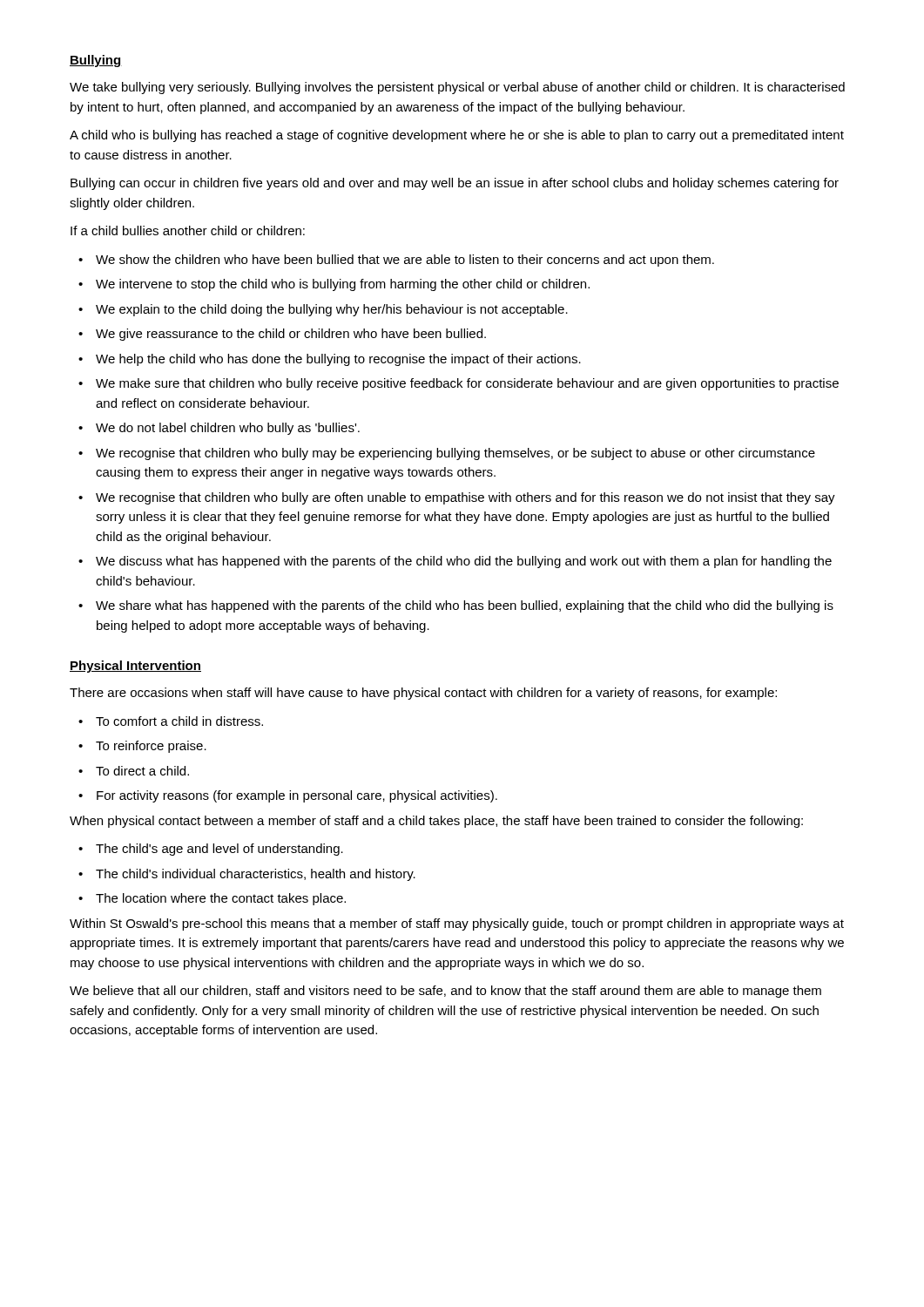Click on the list item that says "We discuss what has happened"
Image resolution: width=924 pixels, height=1307 pixels.
click(x=464, y=571)
